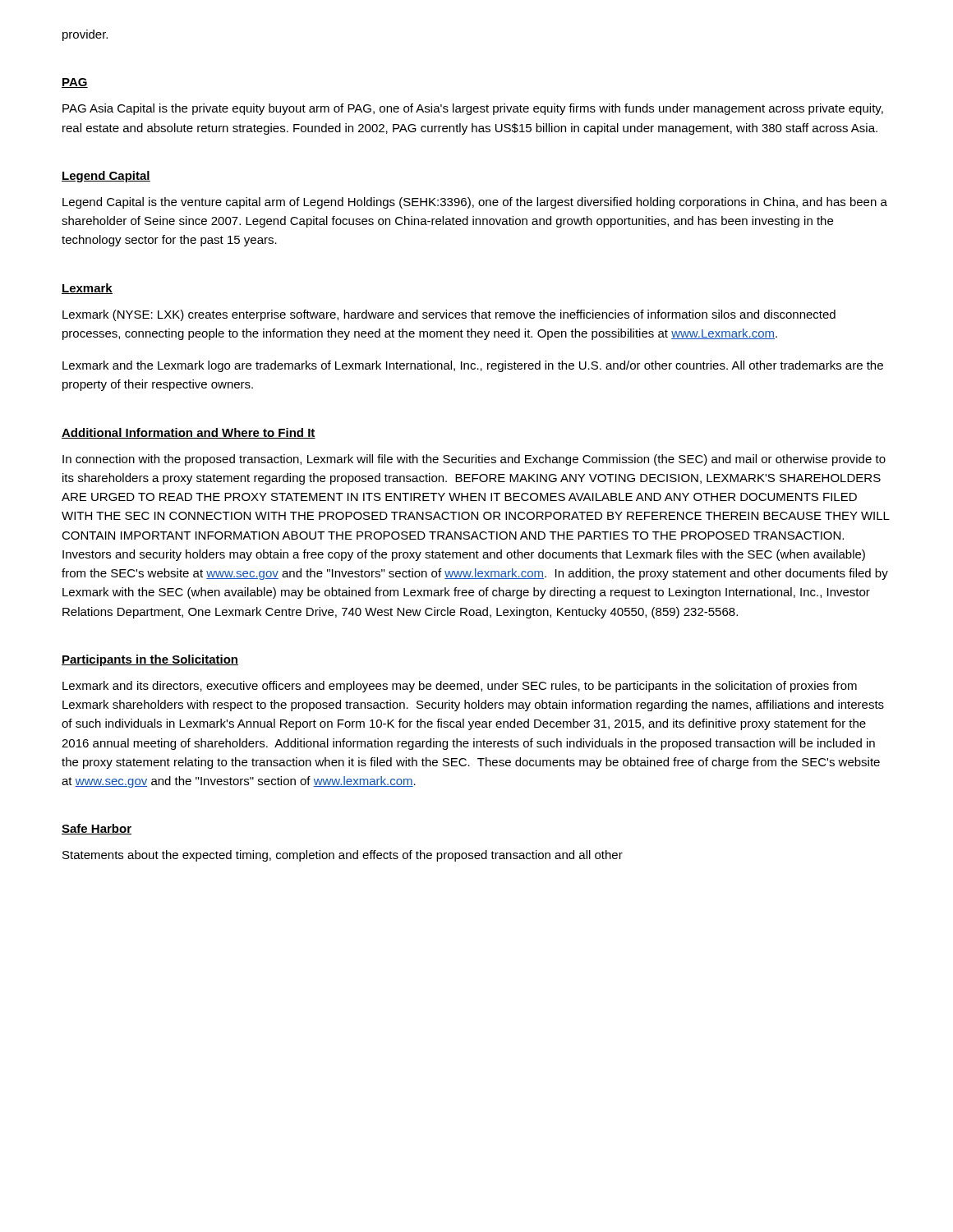
Task: Find the text block starting "In connection with the proposed"
Action: coord(475,535)
